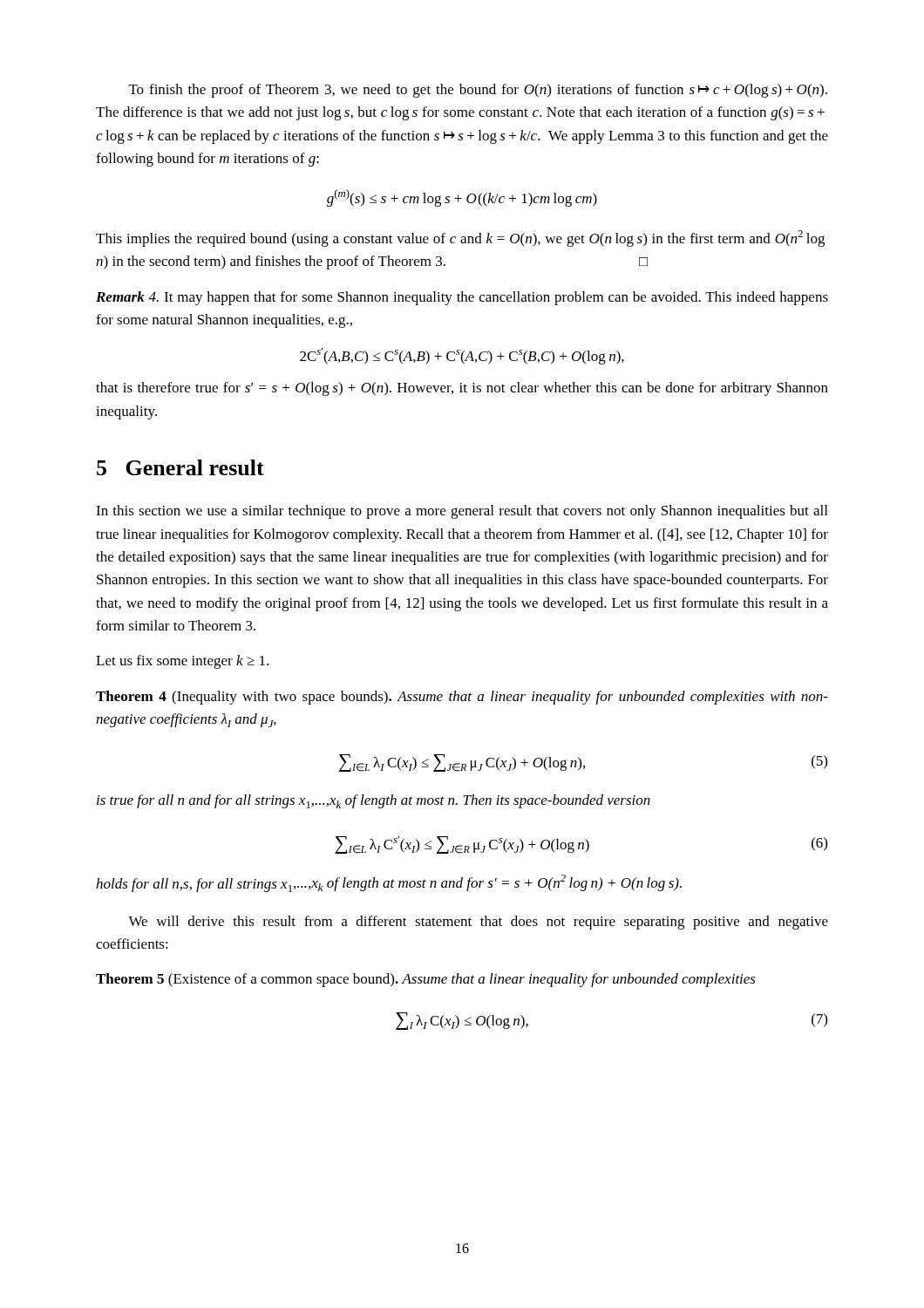Screen dimensions: 1308x924
Task: Point to the text block starting "∑I λI C(xI) ≤ O(log n),"
Action: [x=468, y=1022]
